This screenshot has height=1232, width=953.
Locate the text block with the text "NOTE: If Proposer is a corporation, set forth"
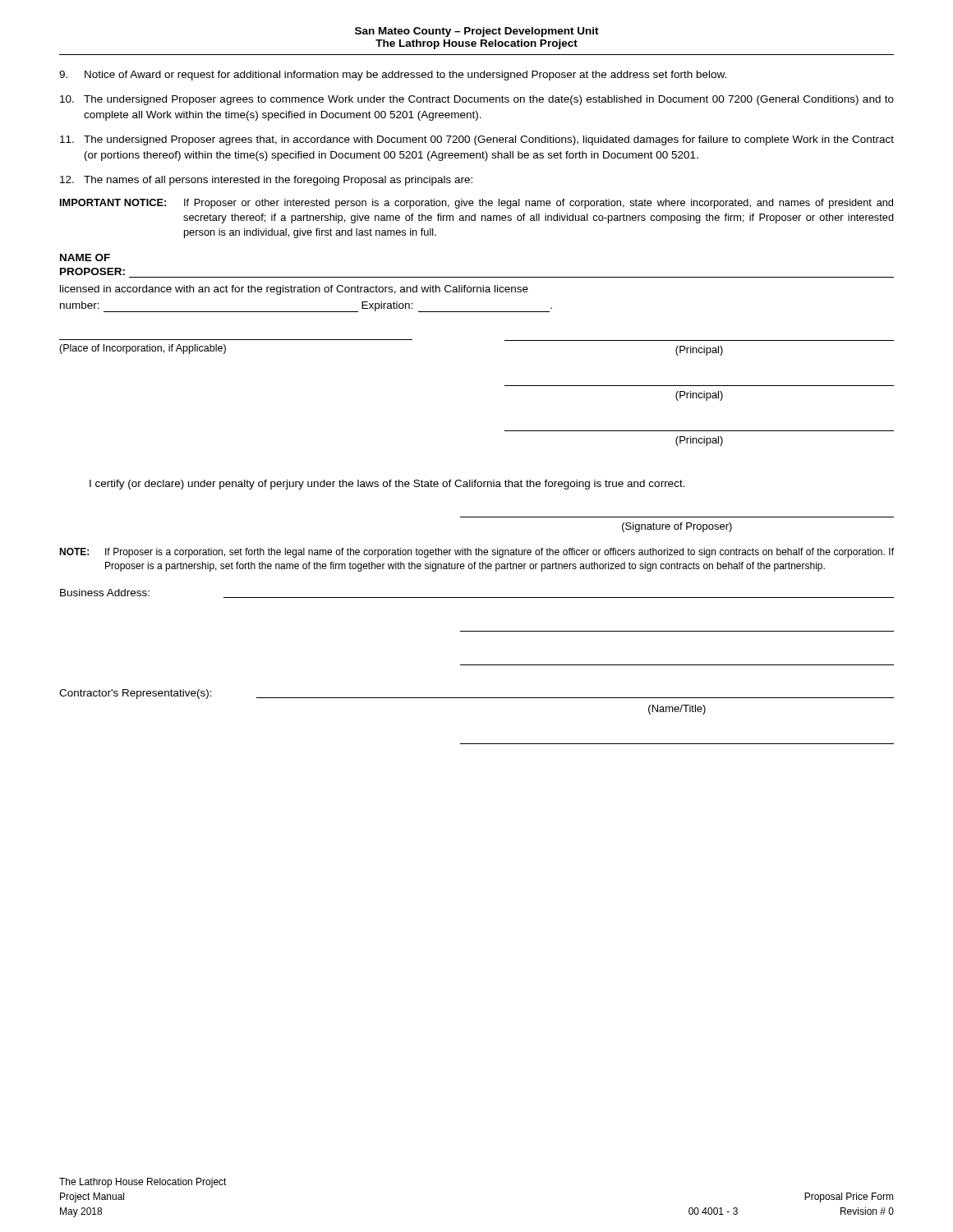click(x=476, y=559)
